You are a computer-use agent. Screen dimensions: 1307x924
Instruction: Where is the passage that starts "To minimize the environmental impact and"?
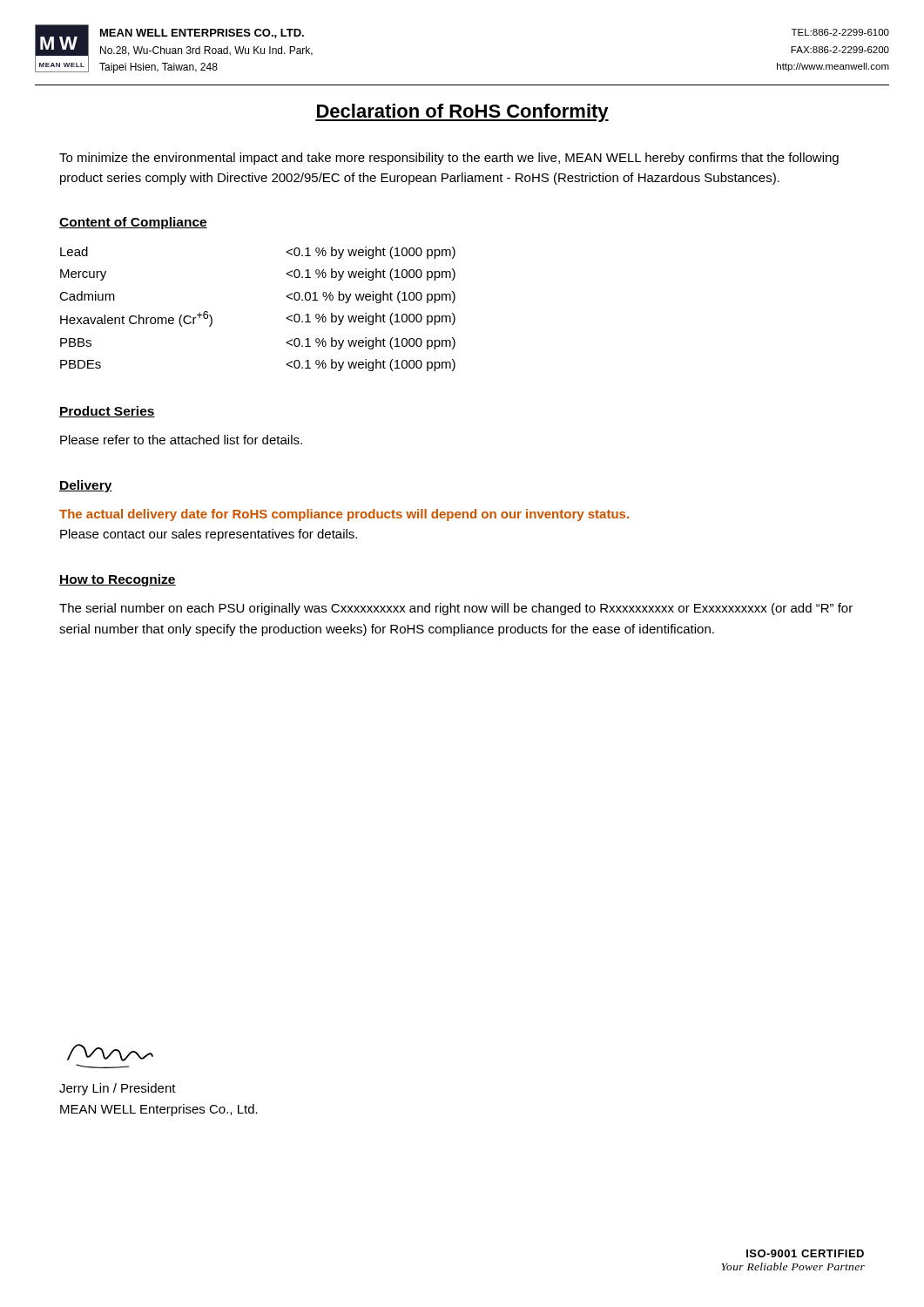(449, 167)
